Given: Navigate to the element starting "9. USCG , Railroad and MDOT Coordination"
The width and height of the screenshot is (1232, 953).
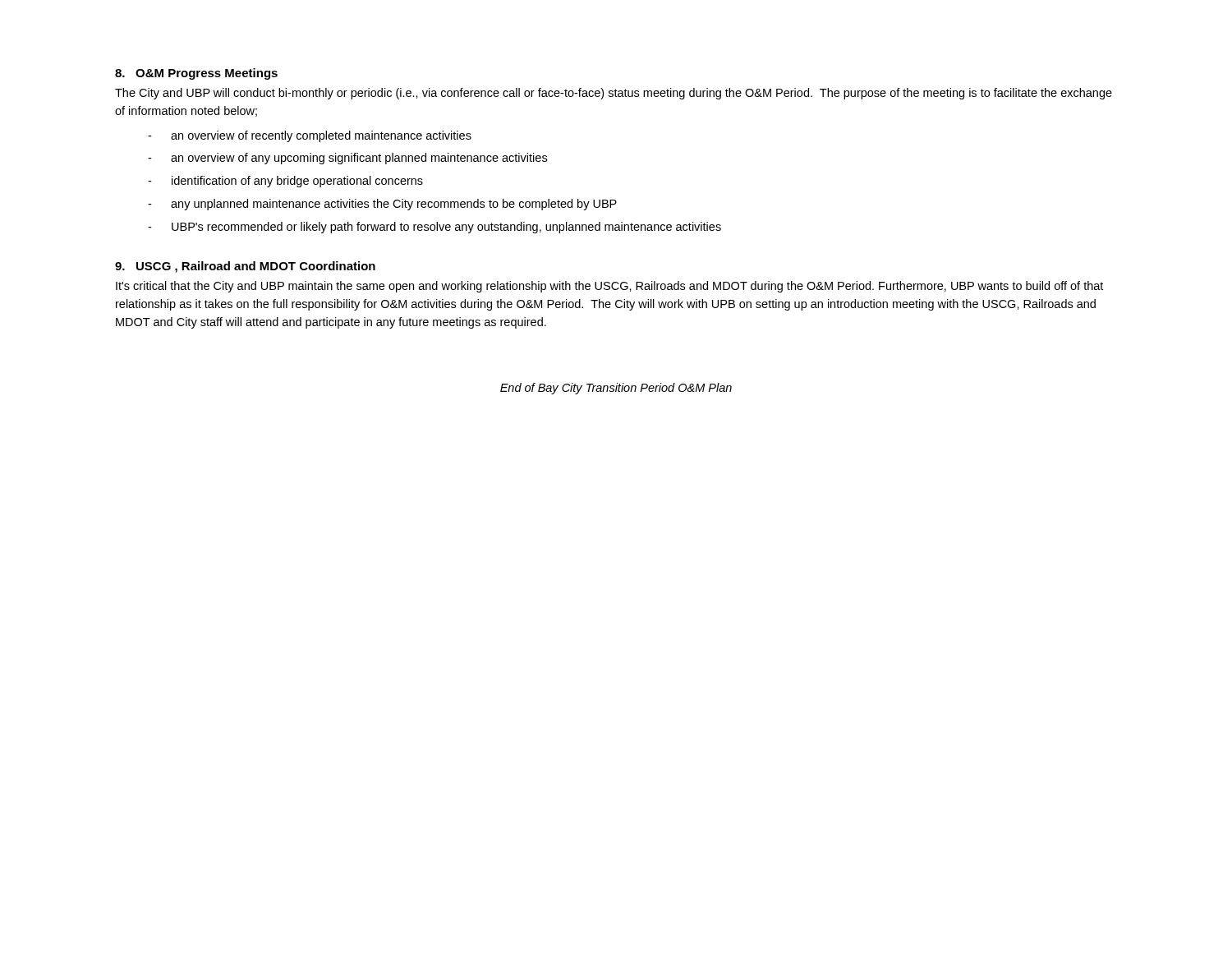Looking at the screenshot, I should coord(245,266).
